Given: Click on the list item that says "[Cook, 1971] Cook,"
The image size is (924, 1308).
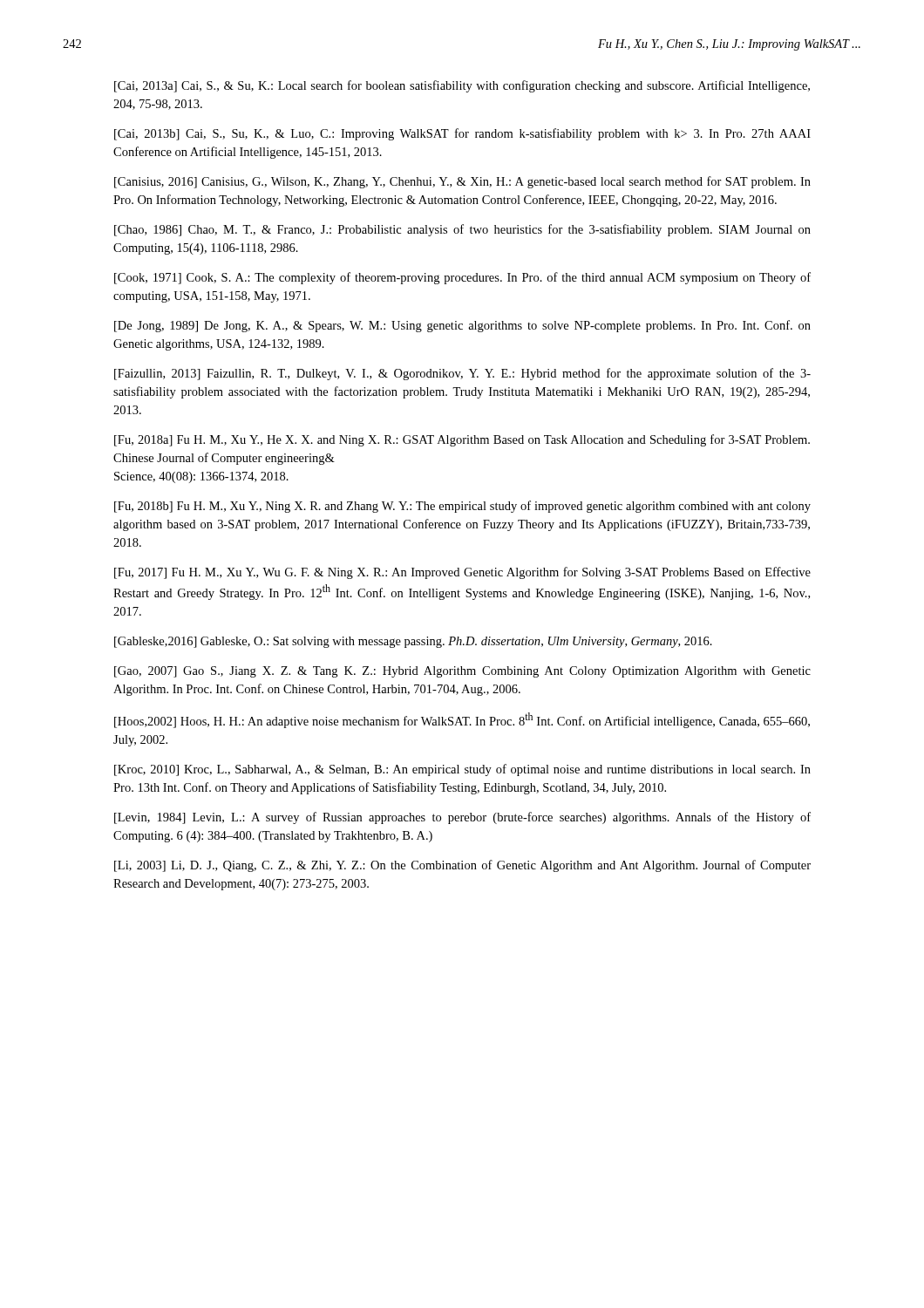Looking at the screenshot, I should [x=462, y=287].
